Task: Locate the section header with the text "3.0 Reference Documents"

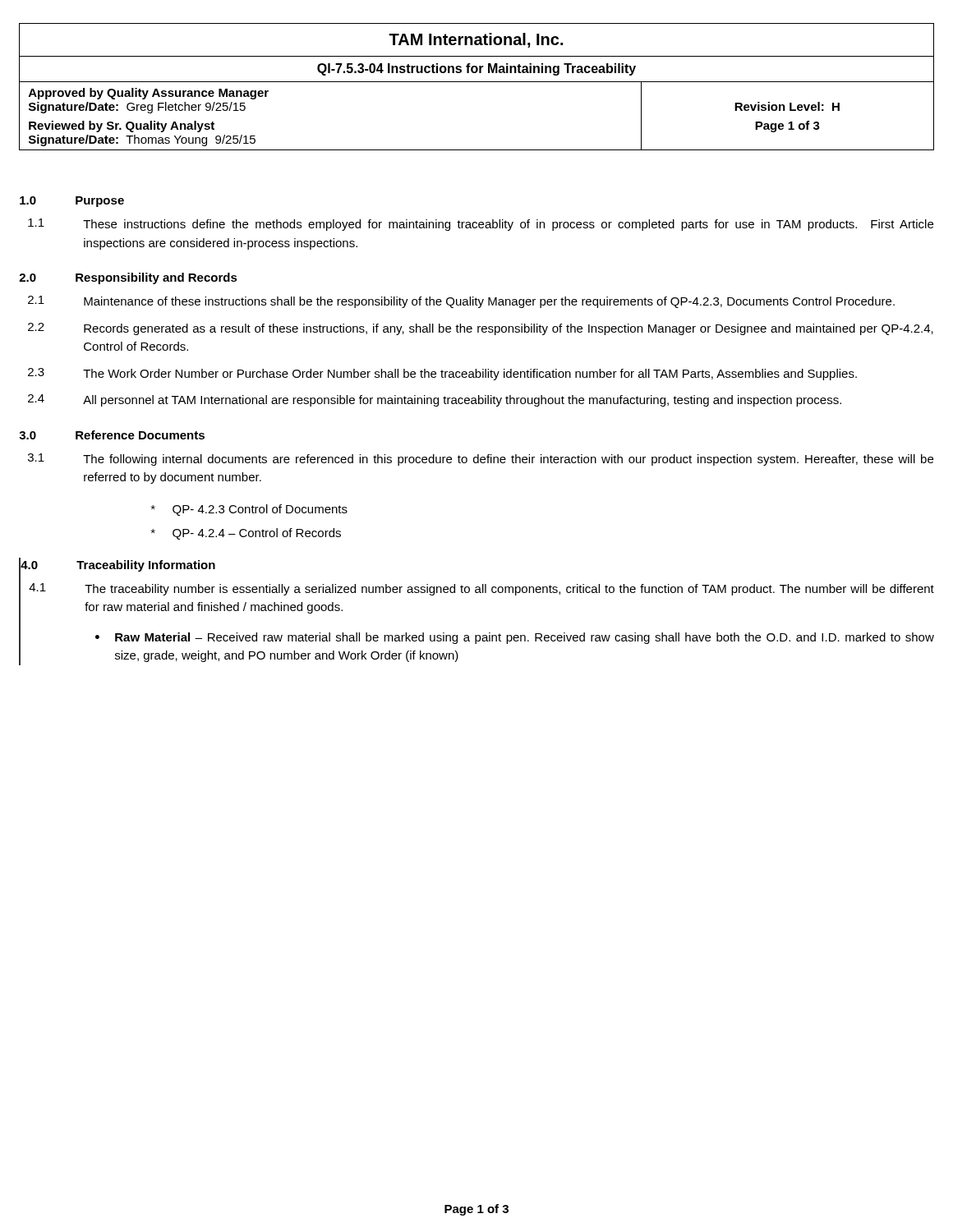Action: tap(112, 434)
